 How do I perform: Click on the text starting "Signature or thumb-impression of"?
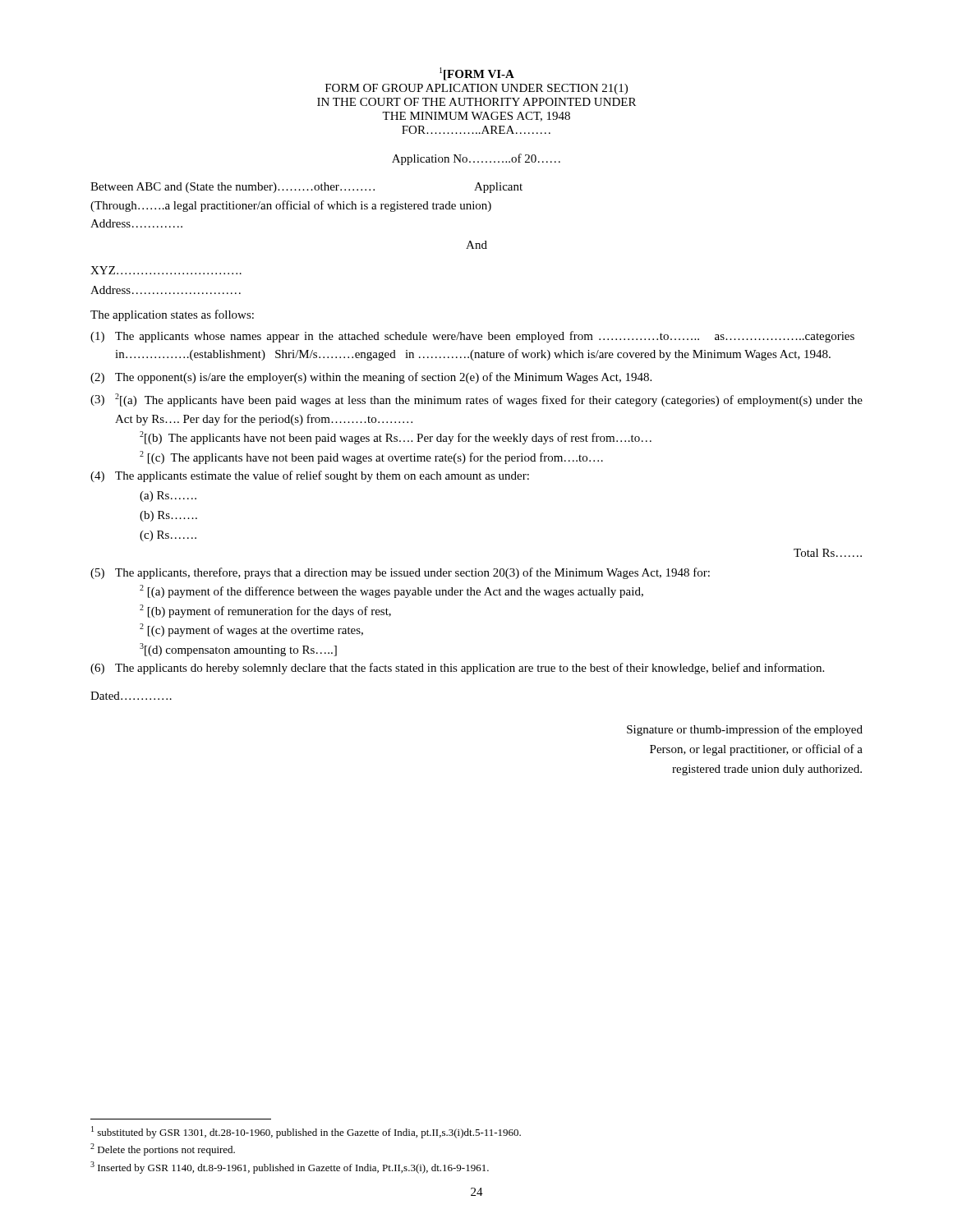(x=744, y=749)
